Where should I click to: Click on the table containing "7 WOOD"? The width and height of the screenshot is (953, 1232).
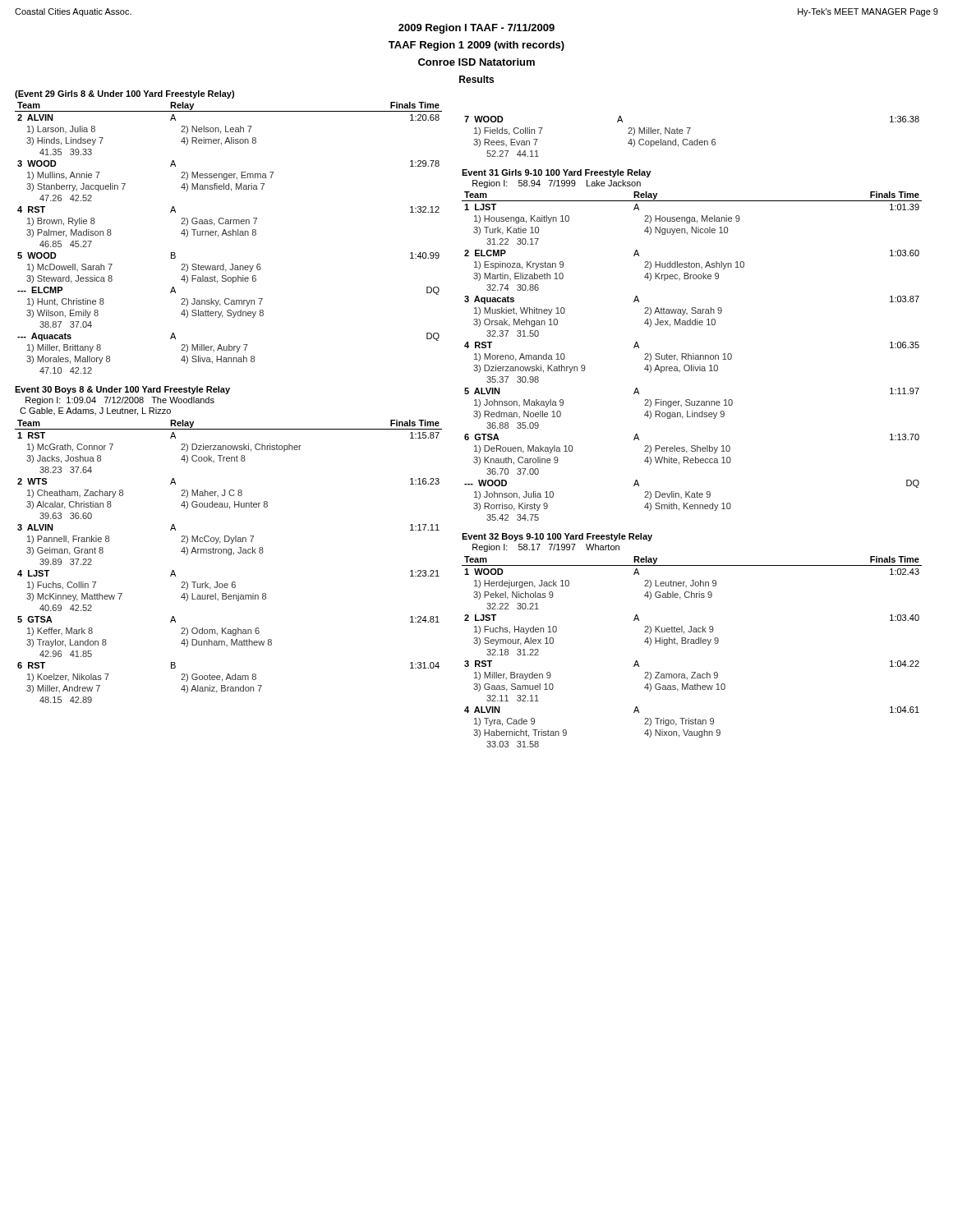692,137
